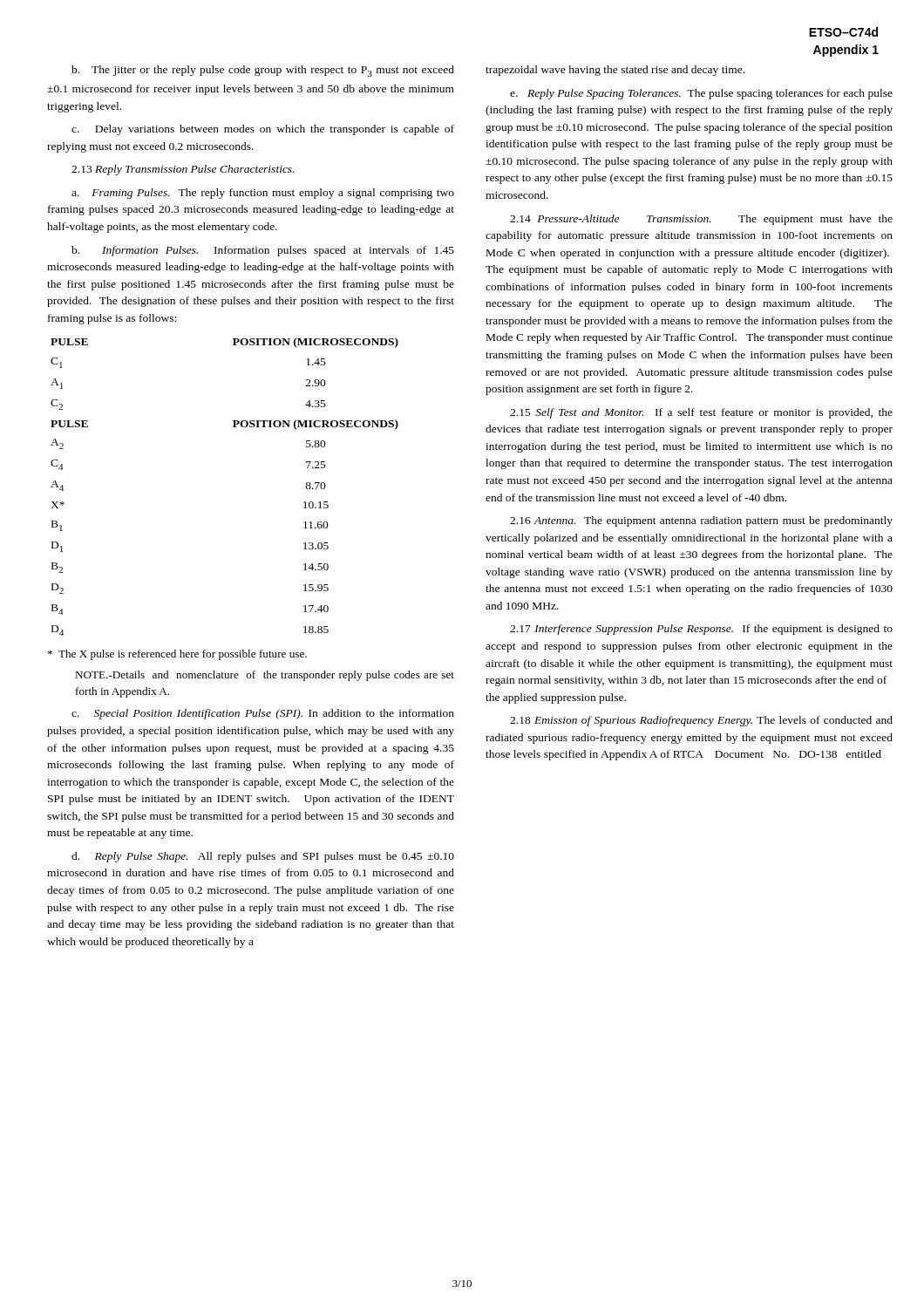Screen dimensions: 1308x924
Task: Locate the block of text that opens with "NOTE.-Details and nomenclature"
Action: 265,683
